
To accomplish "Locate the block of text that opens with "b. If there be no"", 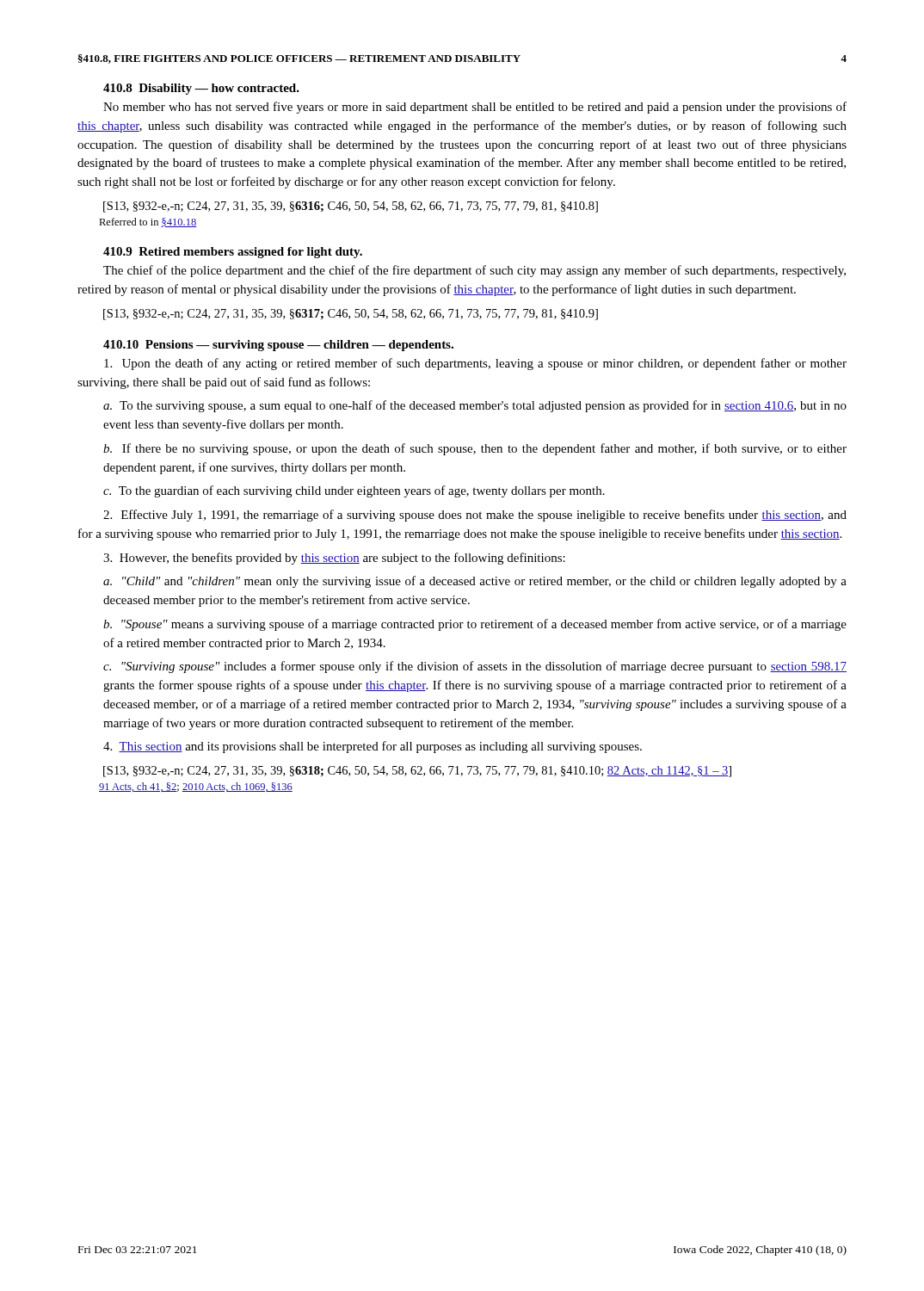I will click(475, 458).
